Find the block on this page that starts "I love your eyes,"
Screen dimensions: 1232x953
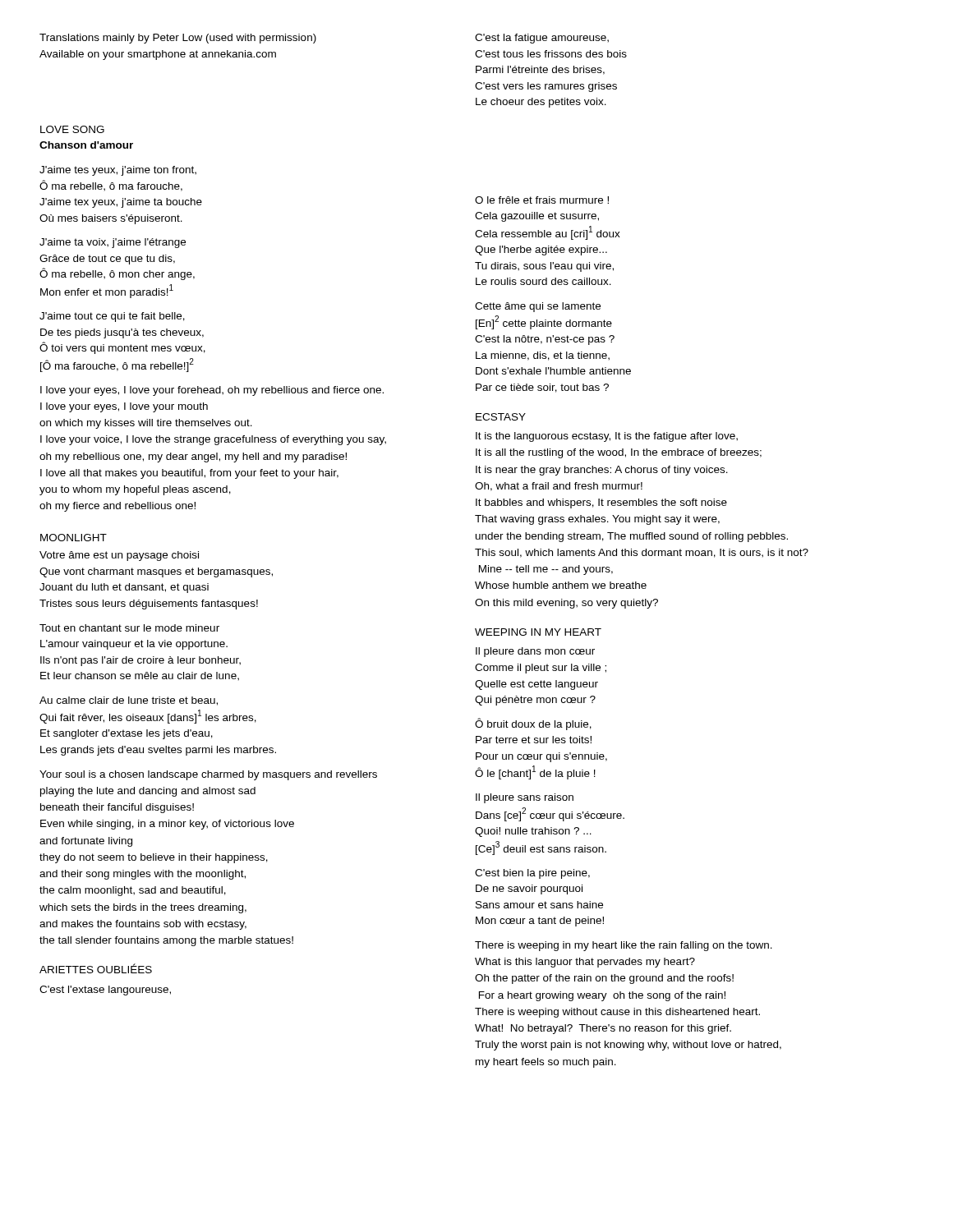(245, 448)
